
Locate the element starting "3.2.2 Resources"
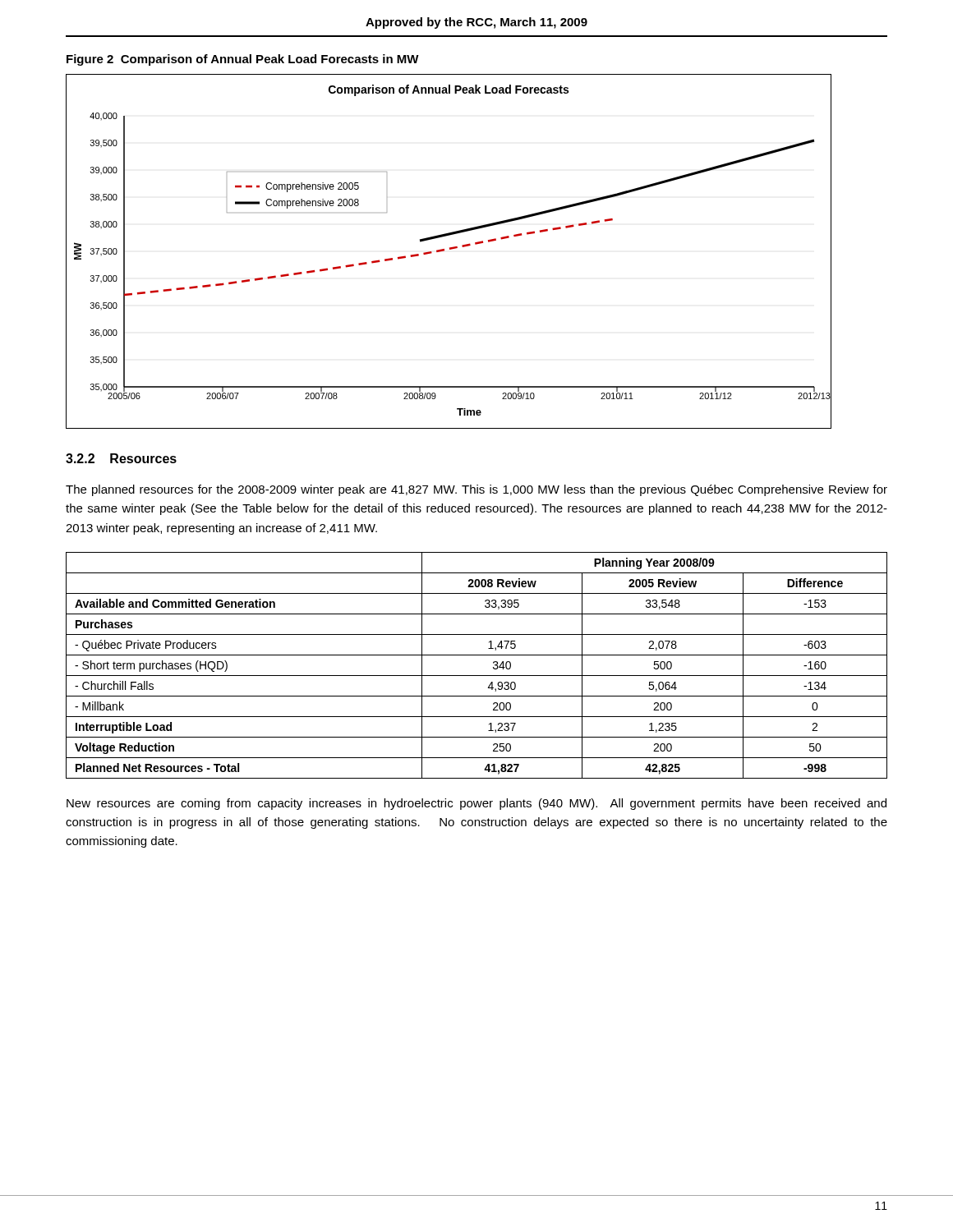[121, 459]
